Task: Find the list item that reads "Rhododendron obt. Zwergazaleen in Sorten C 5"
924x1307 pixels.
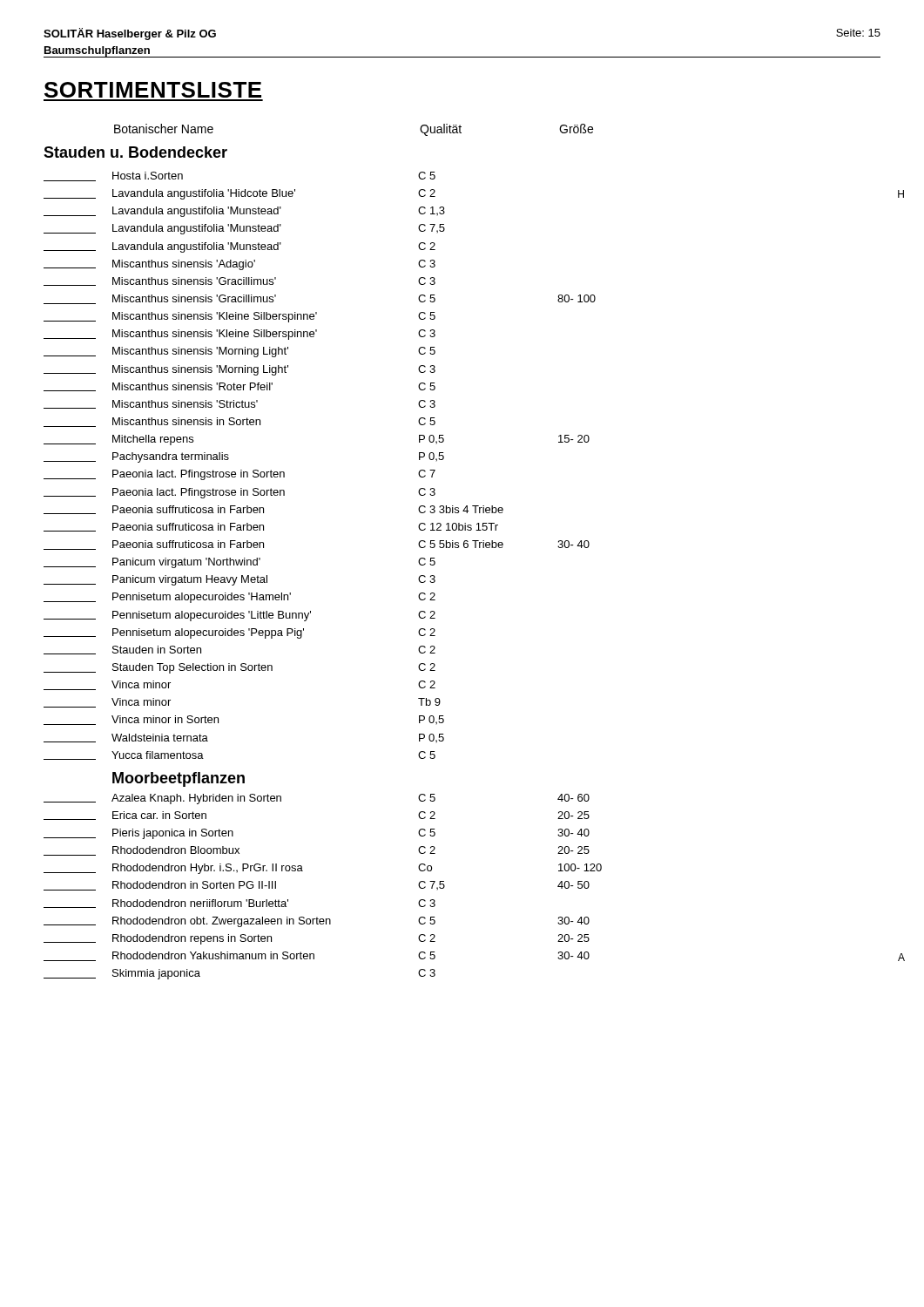Action: pyautogui.click(x=317, y=922)
